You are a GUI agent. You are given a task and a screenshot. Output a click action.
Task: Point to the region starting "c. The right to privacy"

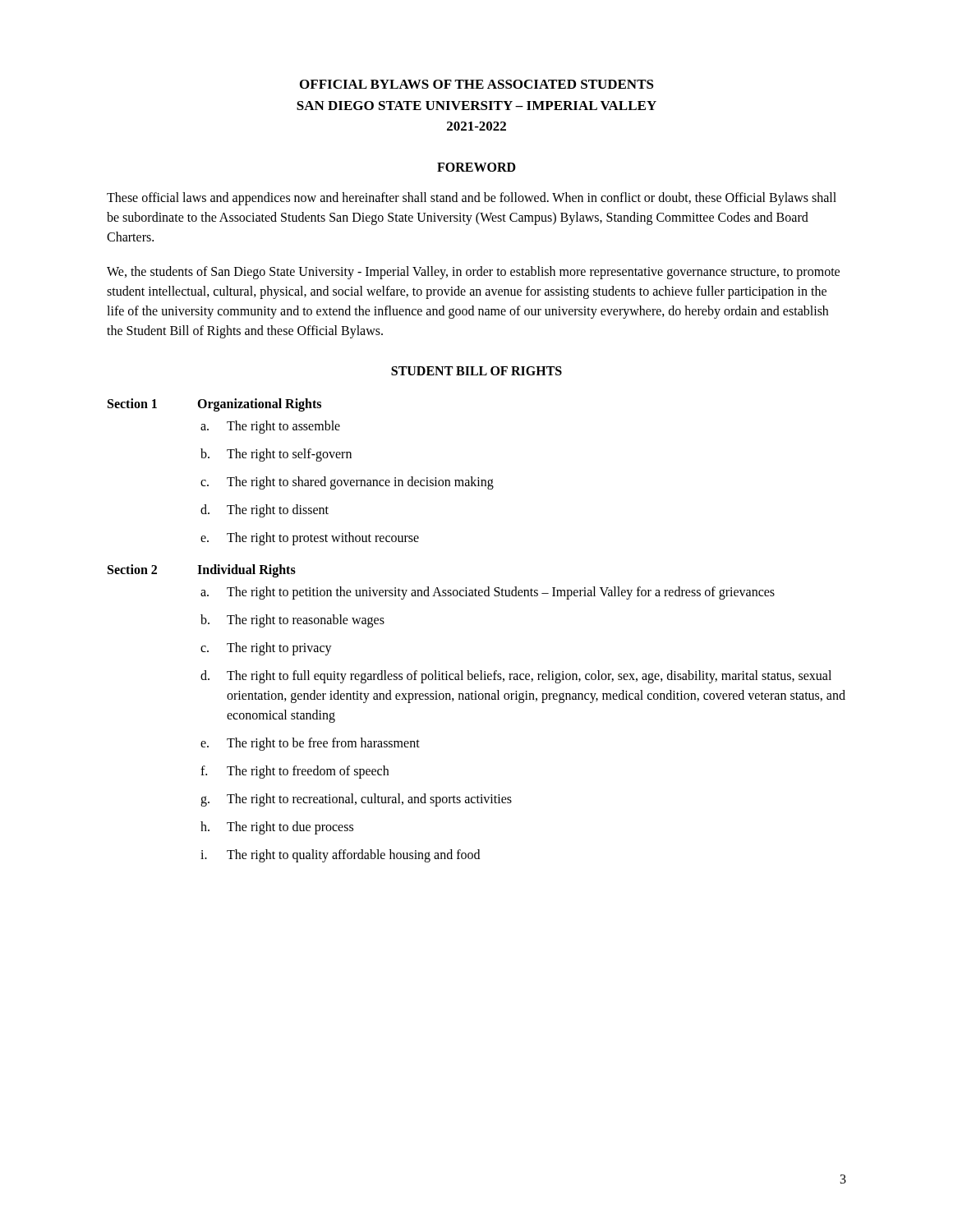(x=266, y=649)
